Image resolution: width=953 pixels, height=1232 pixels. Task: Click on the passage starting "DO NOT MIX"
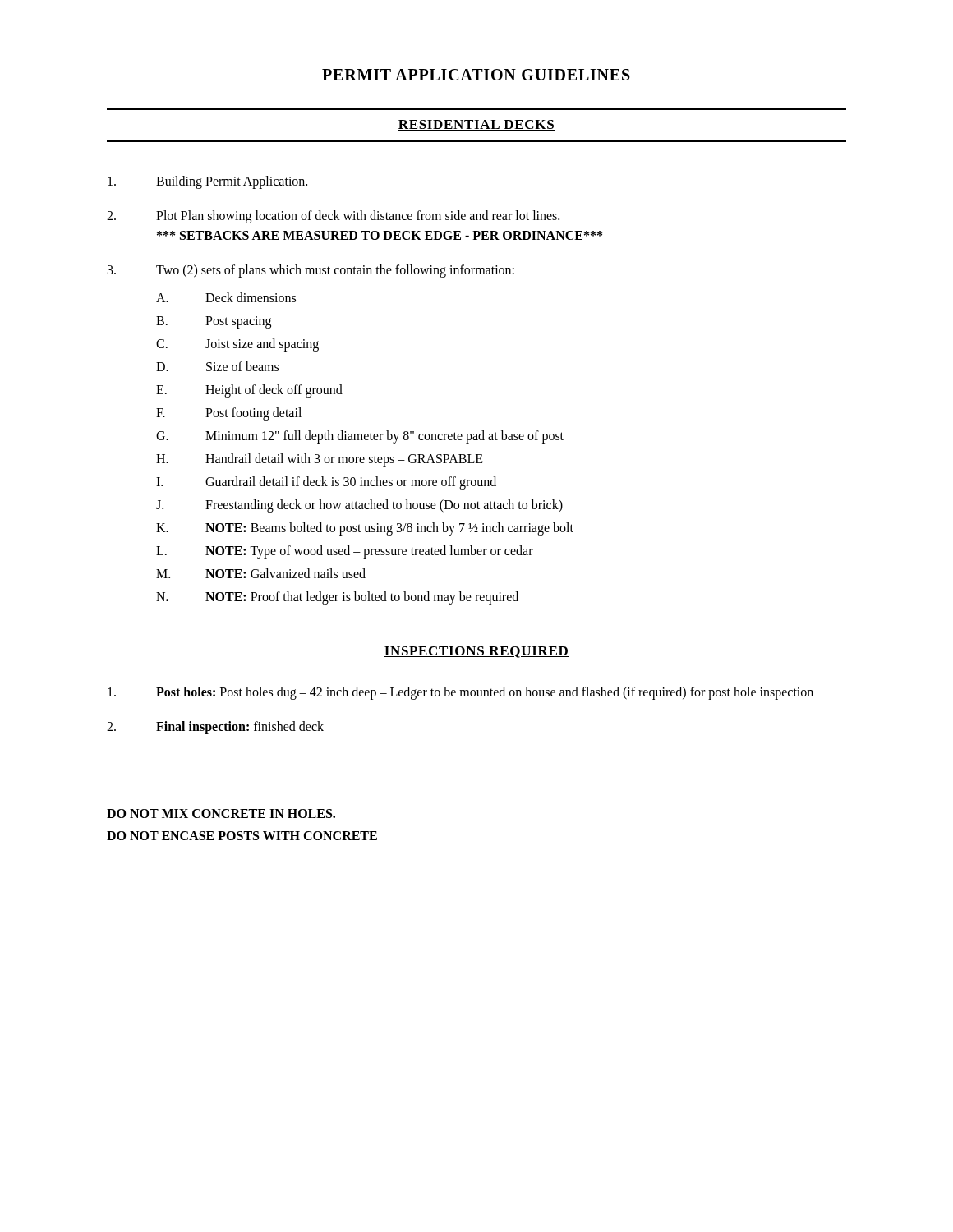click(242, 825)
